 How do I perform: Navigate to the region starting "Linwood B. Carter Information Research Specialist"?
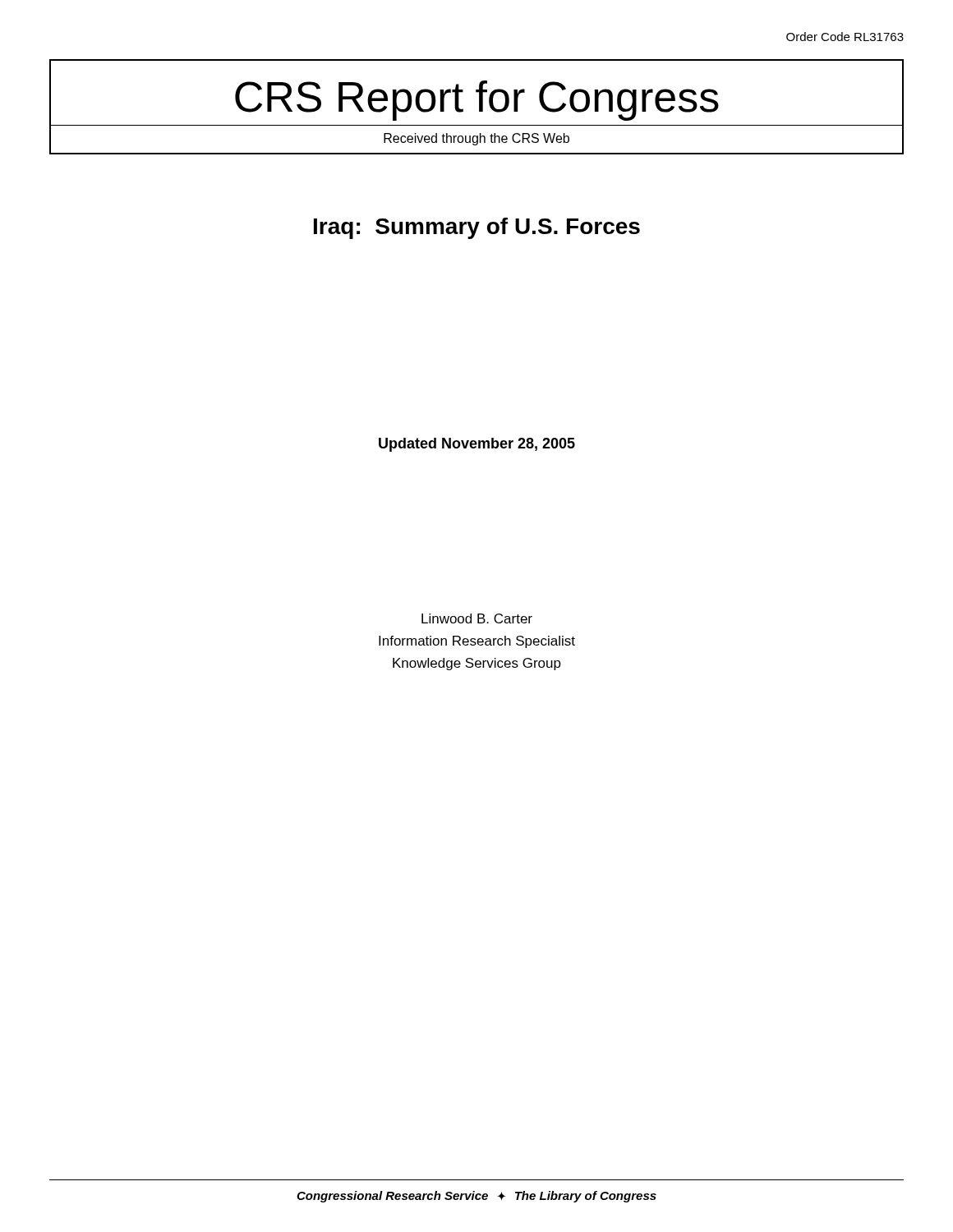click(476, 641)
